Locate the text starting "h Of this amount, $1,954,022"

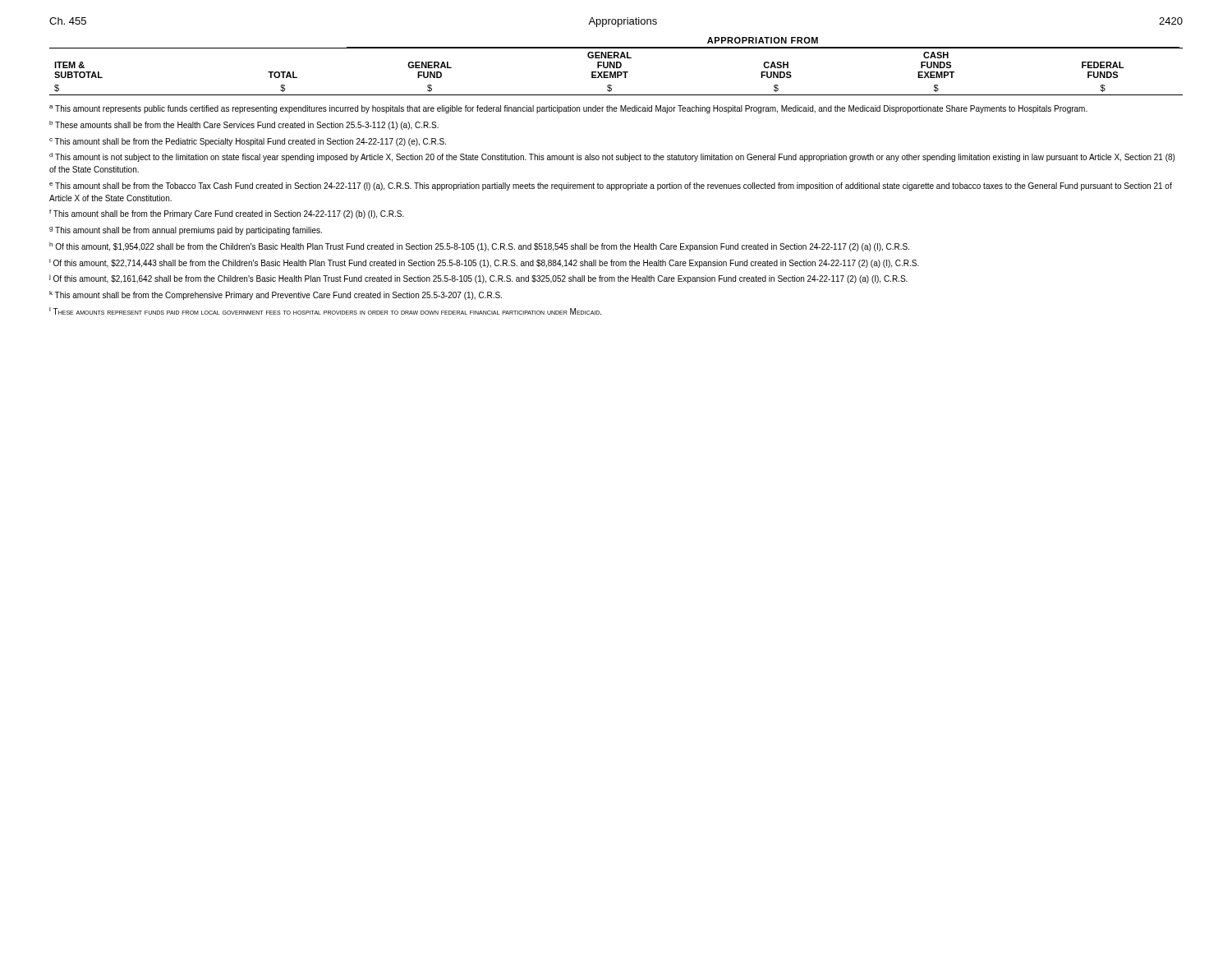tap(480, 246)
